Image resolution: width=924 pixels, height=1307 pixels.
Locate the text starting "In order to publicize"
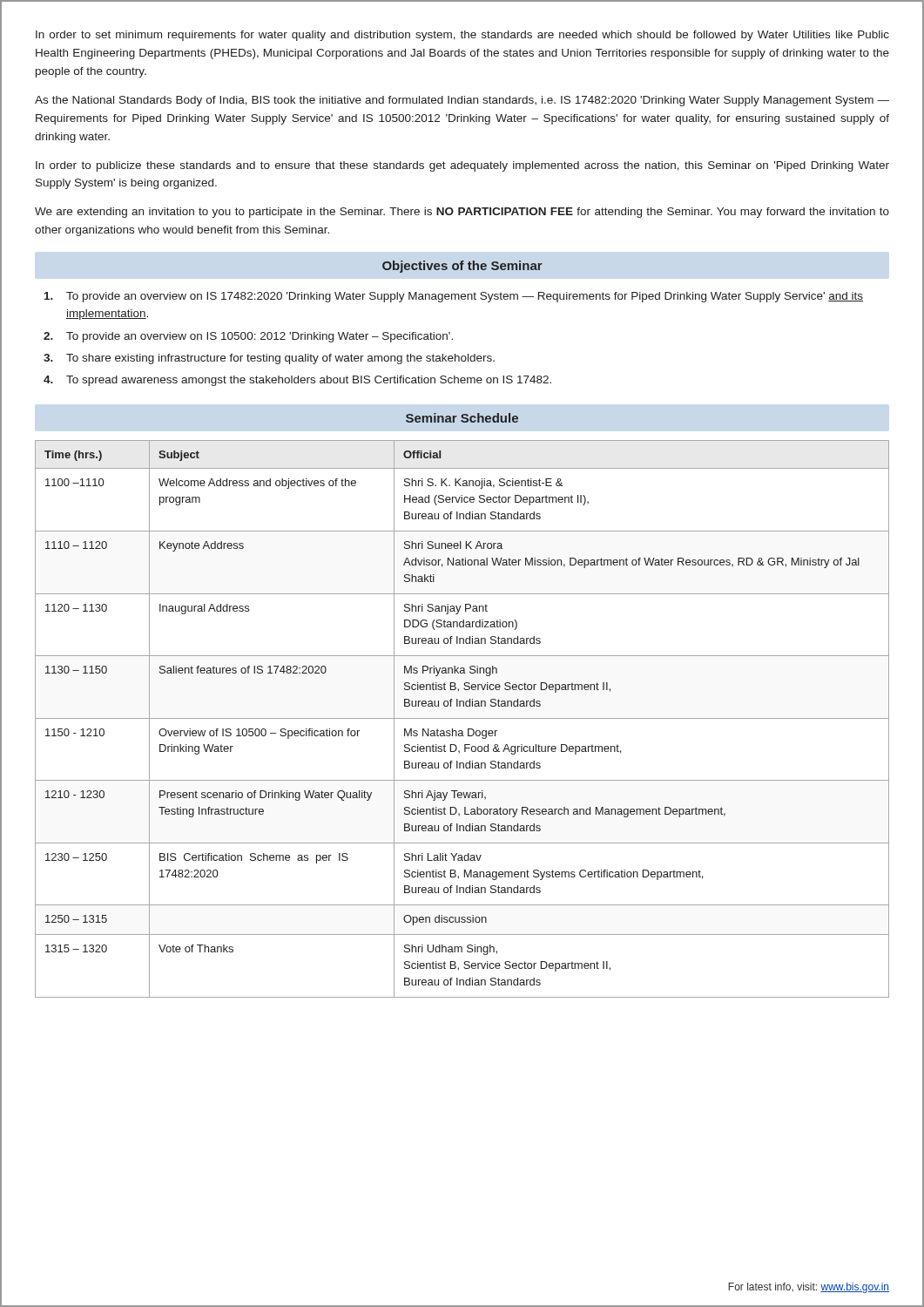pyautogui.click(x=462, y=174)
